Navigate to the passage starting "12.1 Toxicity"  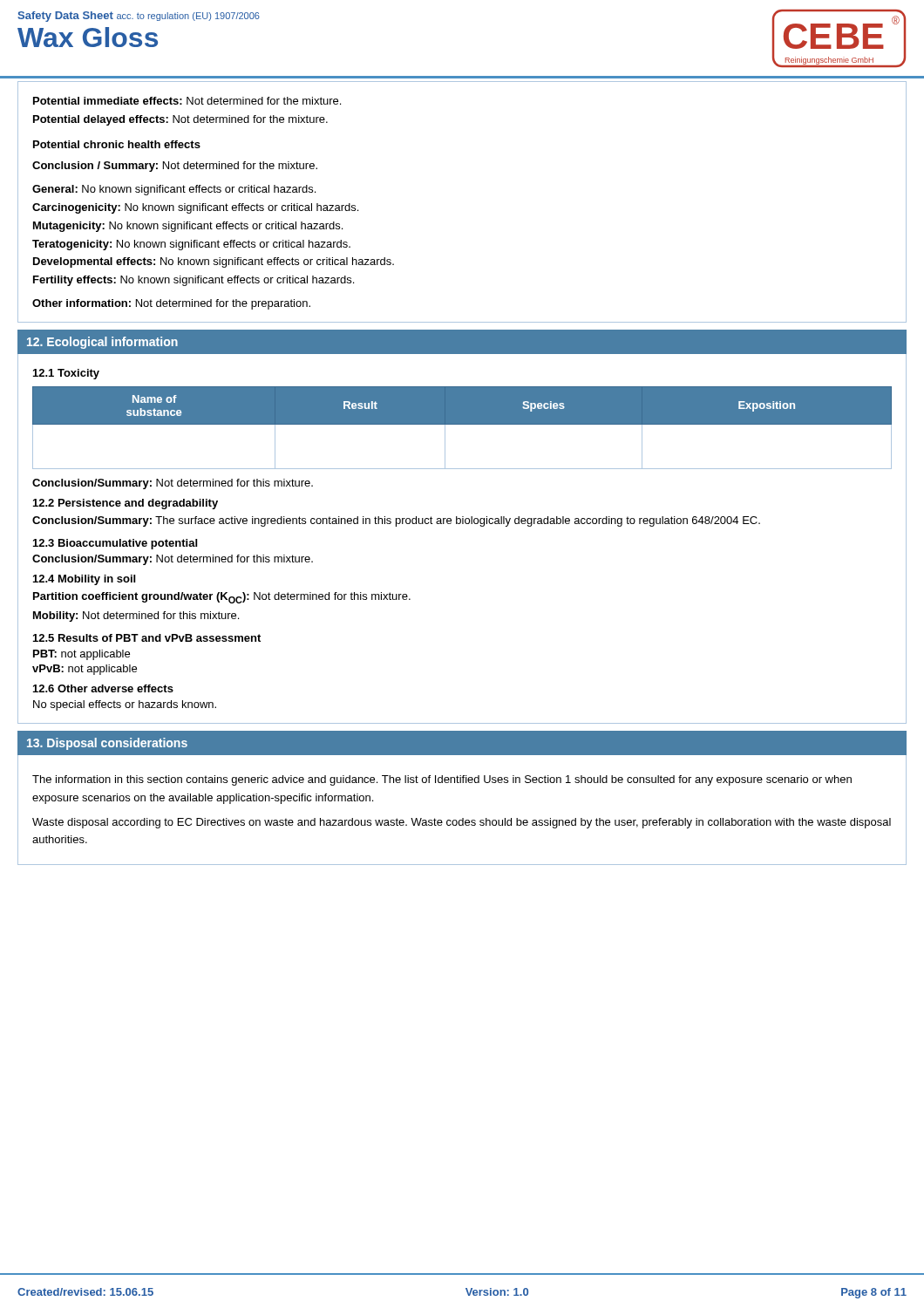point(66,373)
